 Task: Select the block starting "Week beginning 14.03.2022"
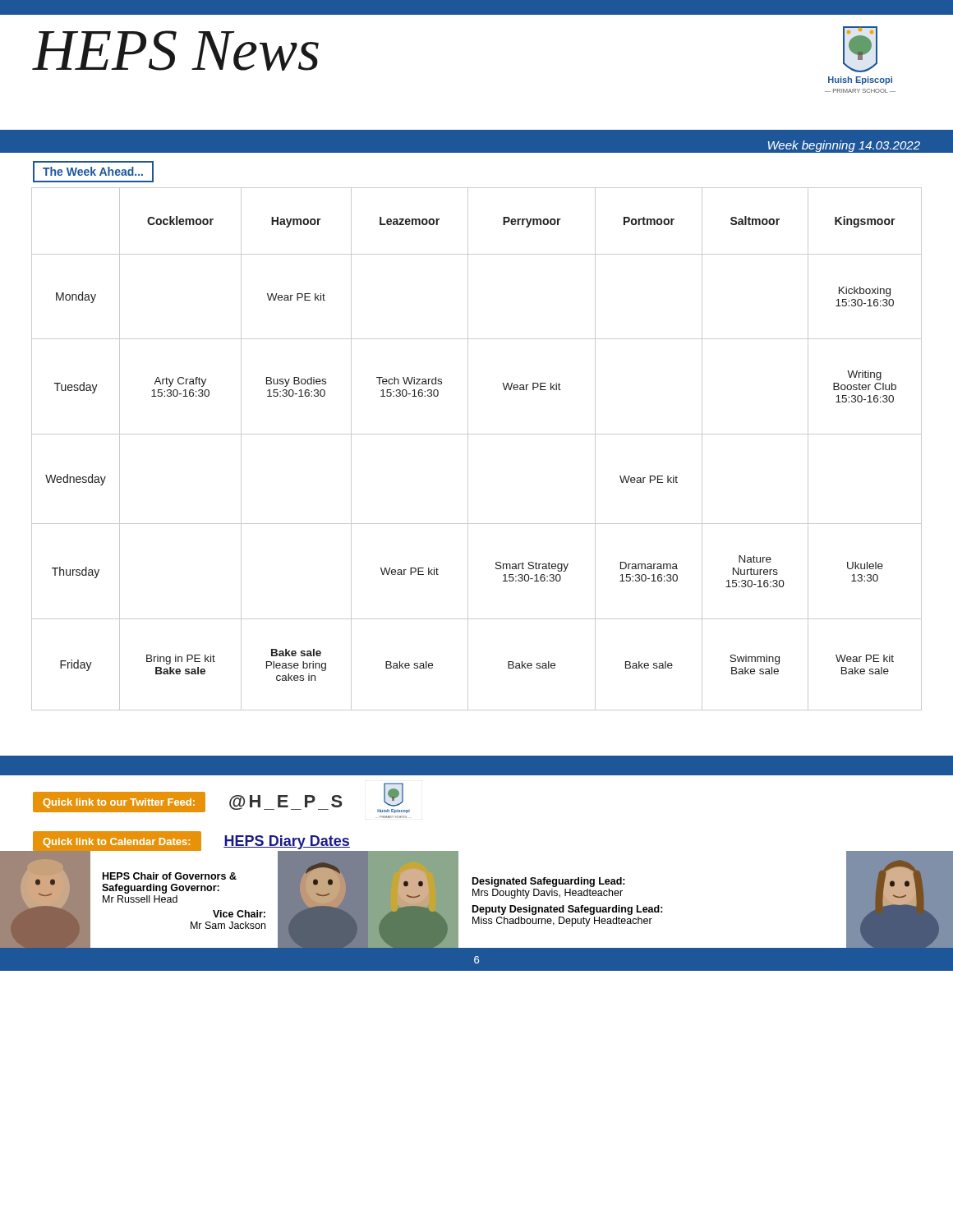(x=844, y=145)
